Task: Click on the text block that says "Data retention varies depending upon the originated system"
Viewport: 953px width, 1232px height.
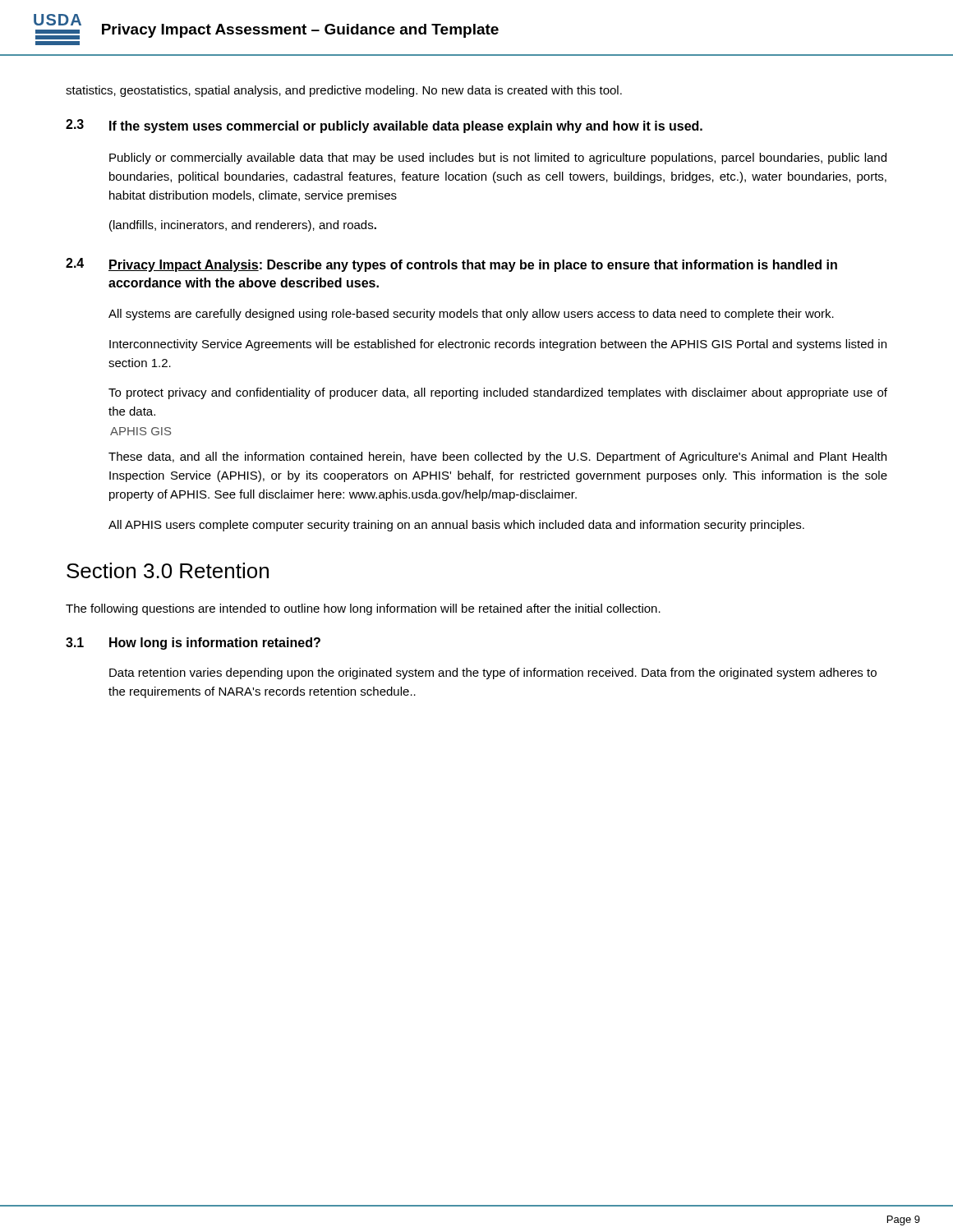Action: click(498, 682)
